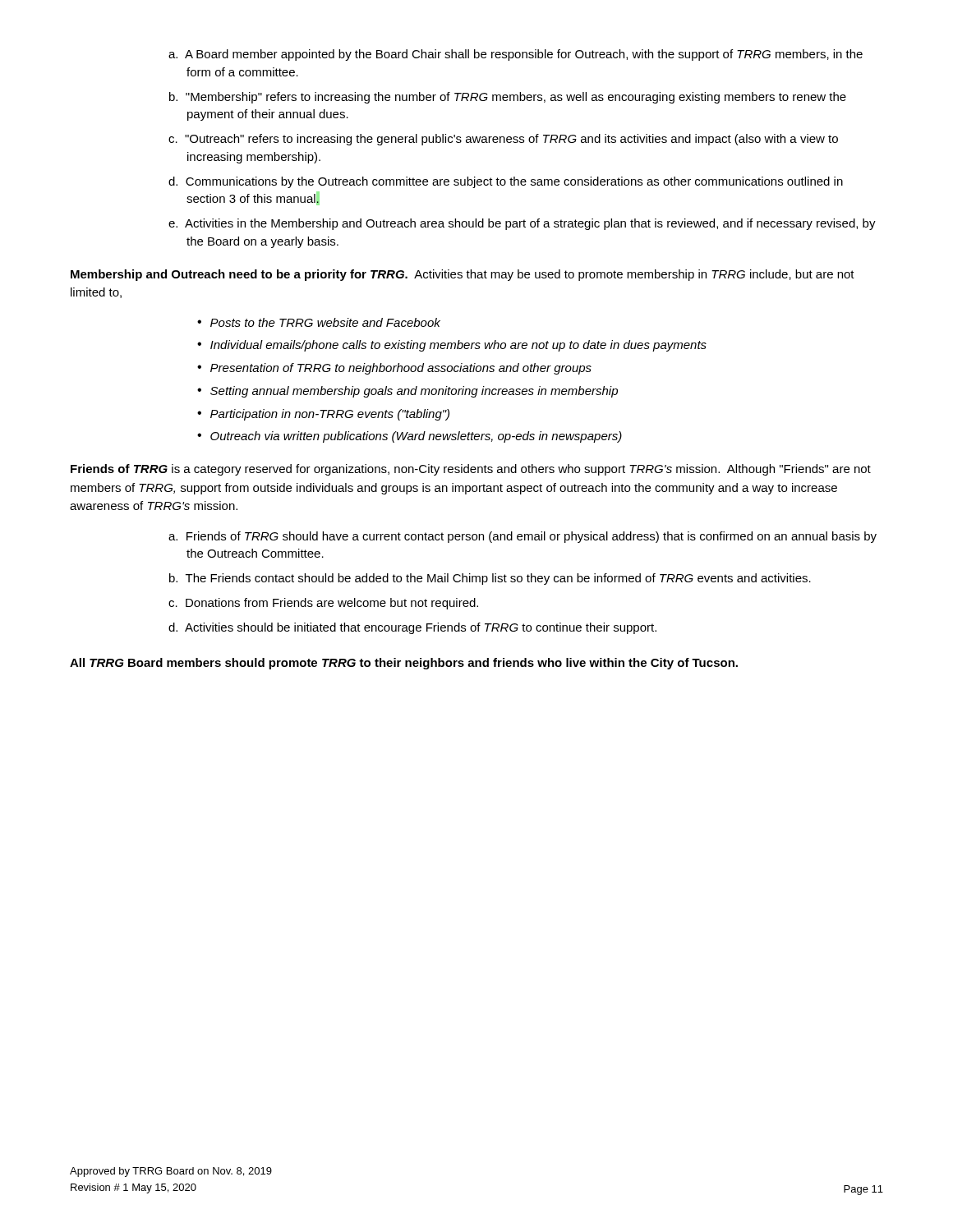Click on the element starting "c. "Outreach" refers to"
The height and width of the screenshot is (1232, 953).
point(503,147)
